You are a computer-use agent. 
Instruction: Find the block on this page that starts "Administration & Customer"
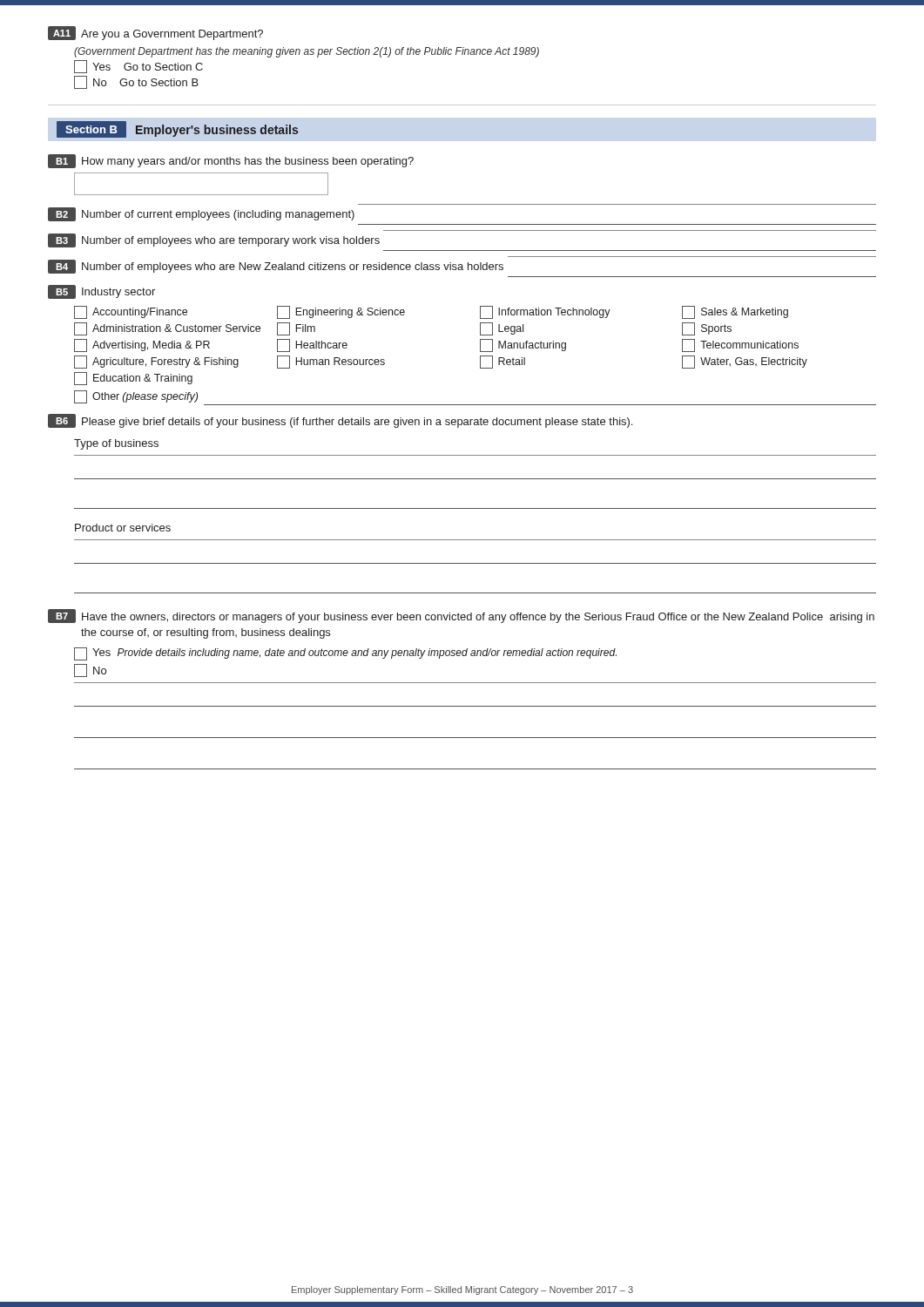click(168, 329)
